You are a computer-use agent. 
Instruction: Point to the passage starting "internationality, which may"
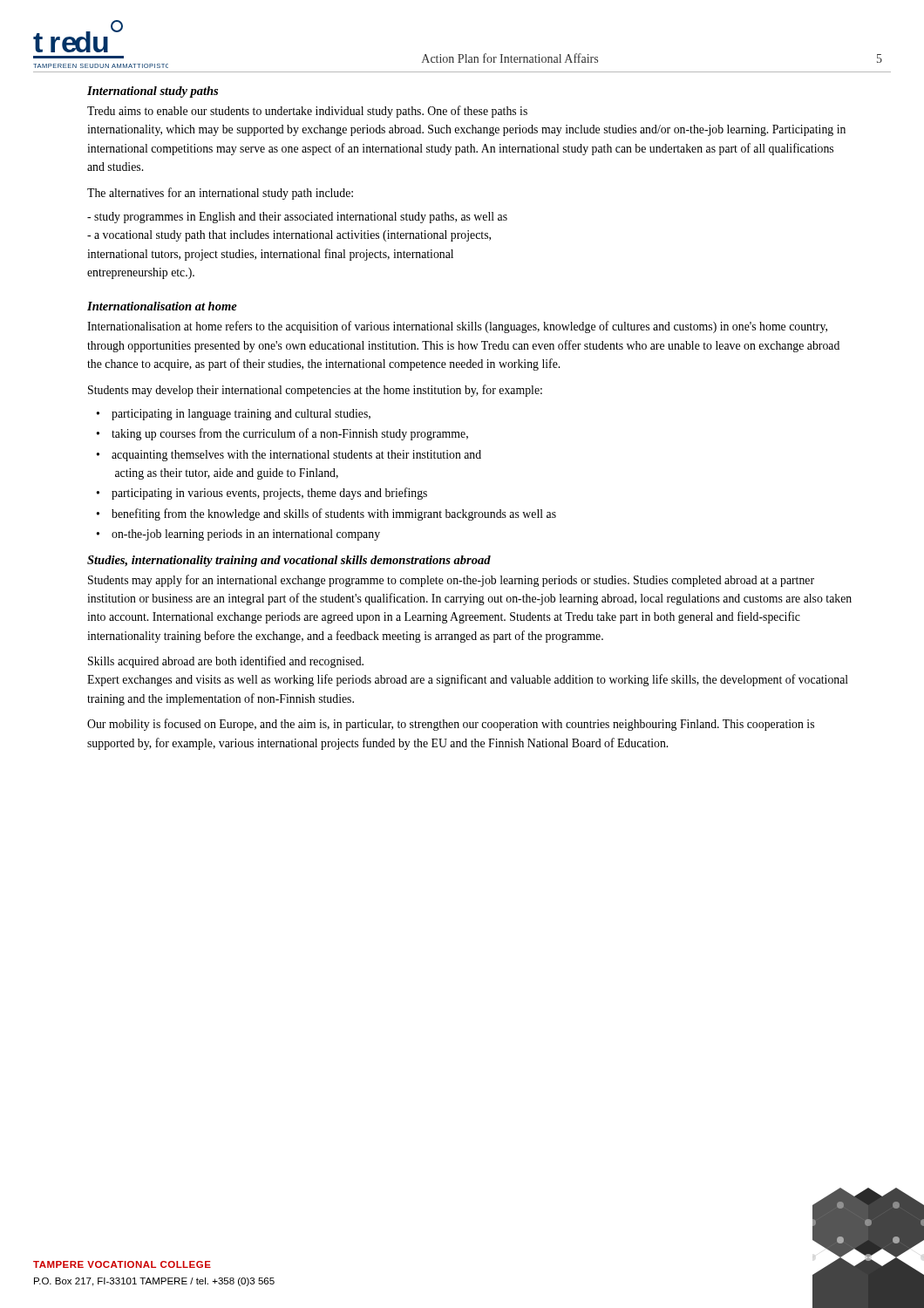pos(466,148)
